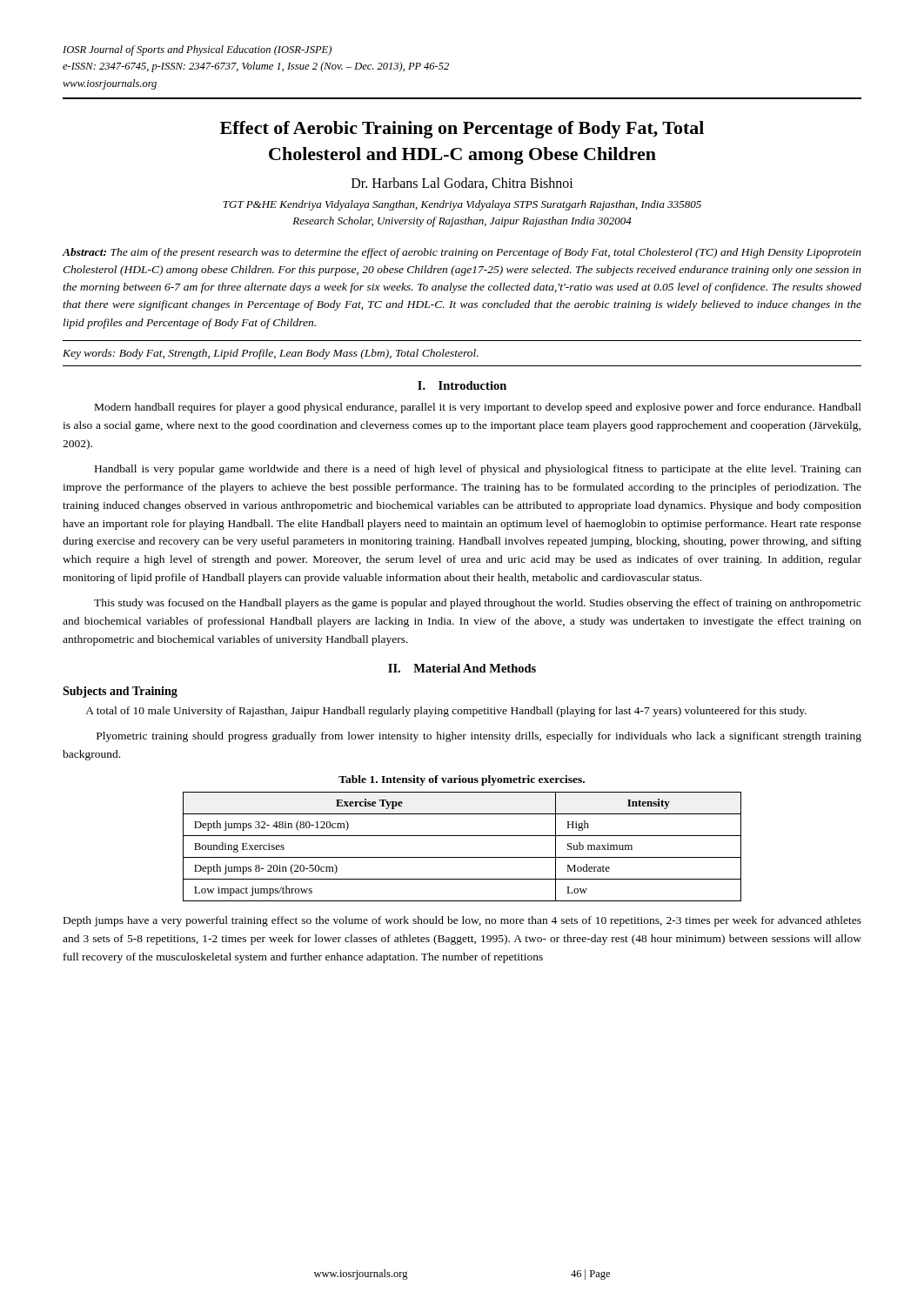Find the title on this page that starts "Effect of Aerobic Training"
The image size is (924, 1305).
462,140
